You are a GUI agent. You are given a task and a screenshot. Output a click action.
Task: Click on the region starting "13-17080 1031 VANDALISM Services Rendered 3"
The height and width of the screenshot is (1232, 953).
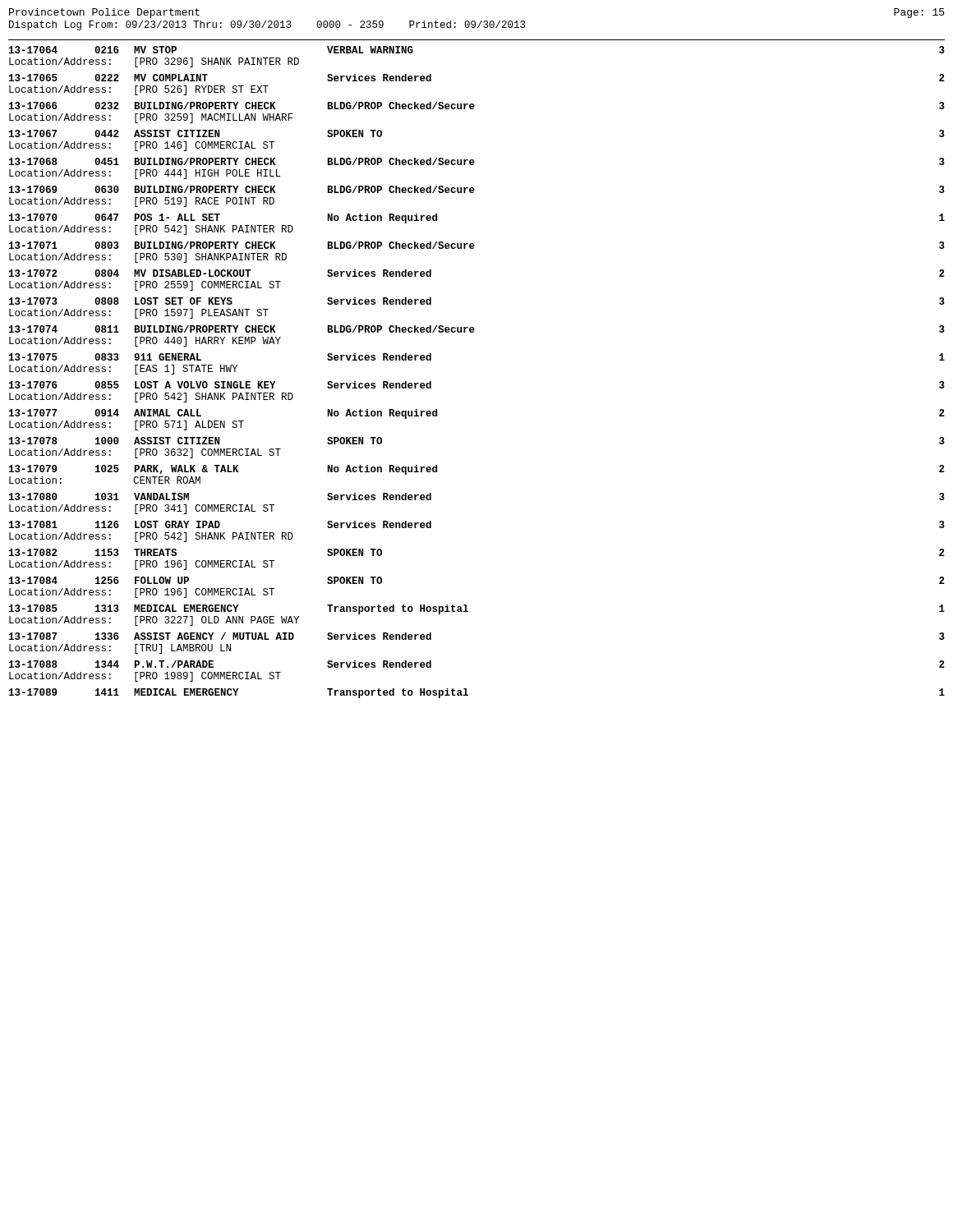click(x=31, y=496)
